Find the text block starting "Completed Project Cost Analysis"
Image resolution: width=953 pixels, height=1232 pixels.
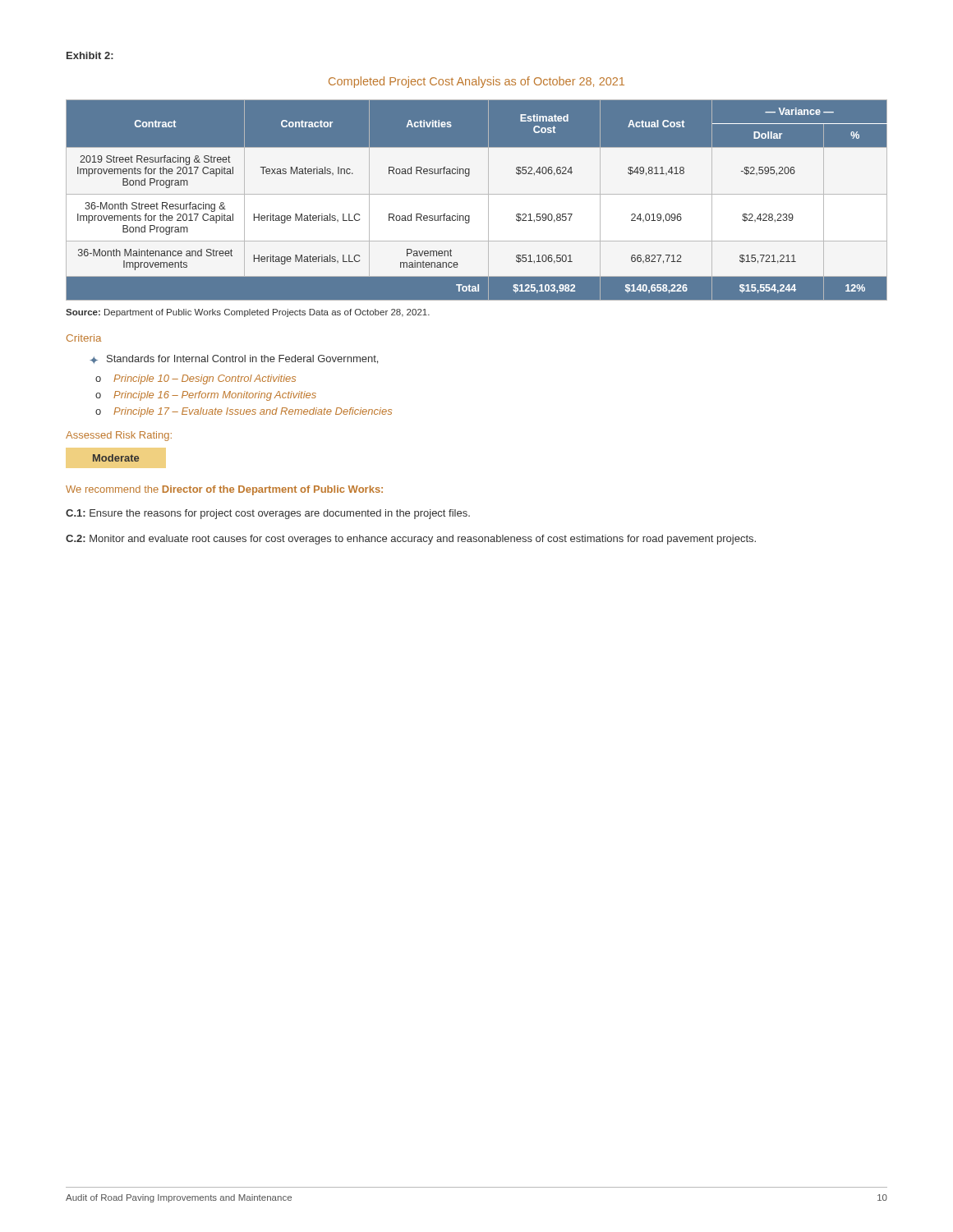click(x=476, y=81)
